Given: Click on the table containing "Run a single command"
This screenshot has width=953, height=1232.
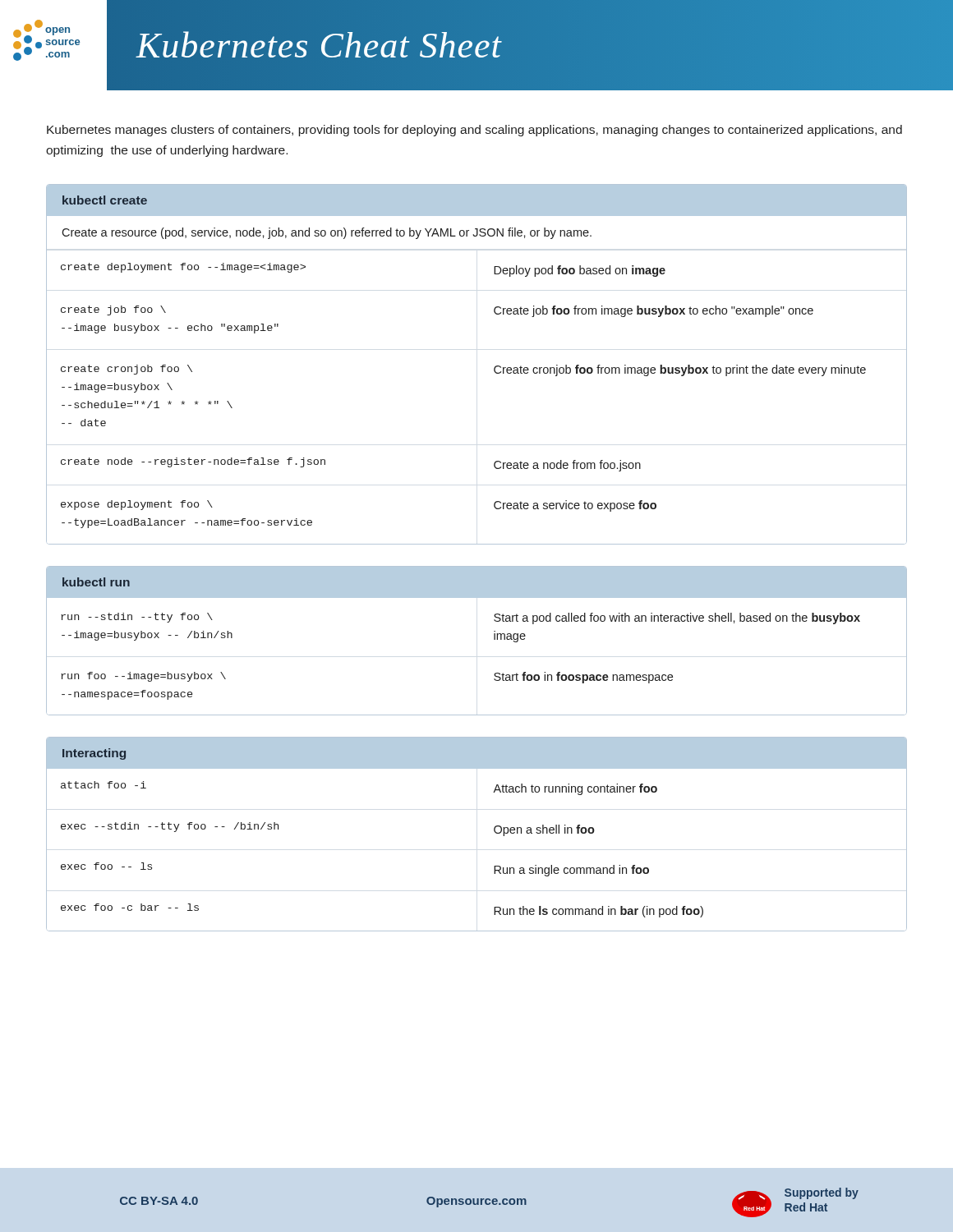Looking at the screenshot, I should 476,834.
